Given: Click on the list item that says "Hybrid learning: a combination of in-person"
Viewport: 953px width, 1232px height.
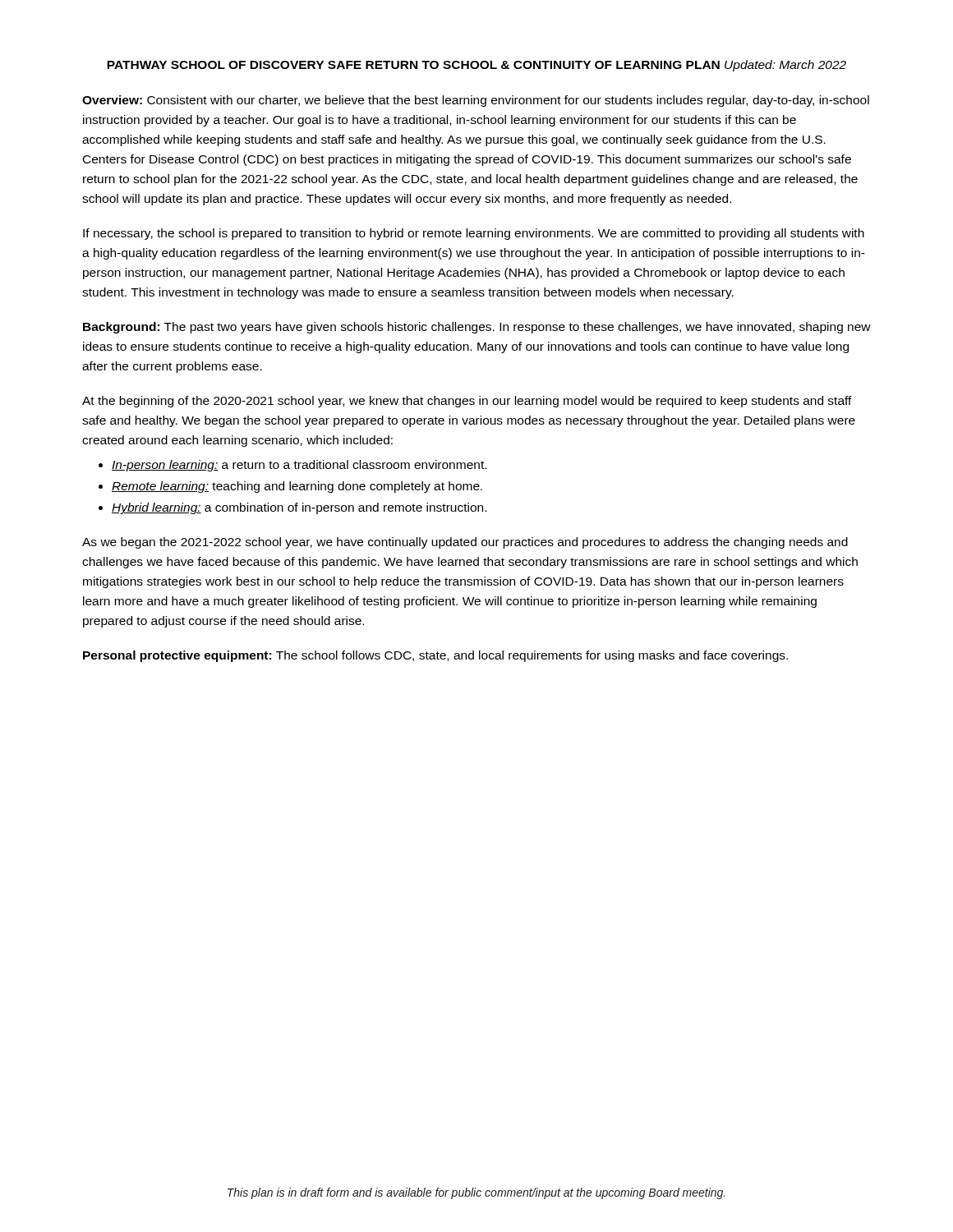Looking at the screenshot, I should tap(300, 507).
